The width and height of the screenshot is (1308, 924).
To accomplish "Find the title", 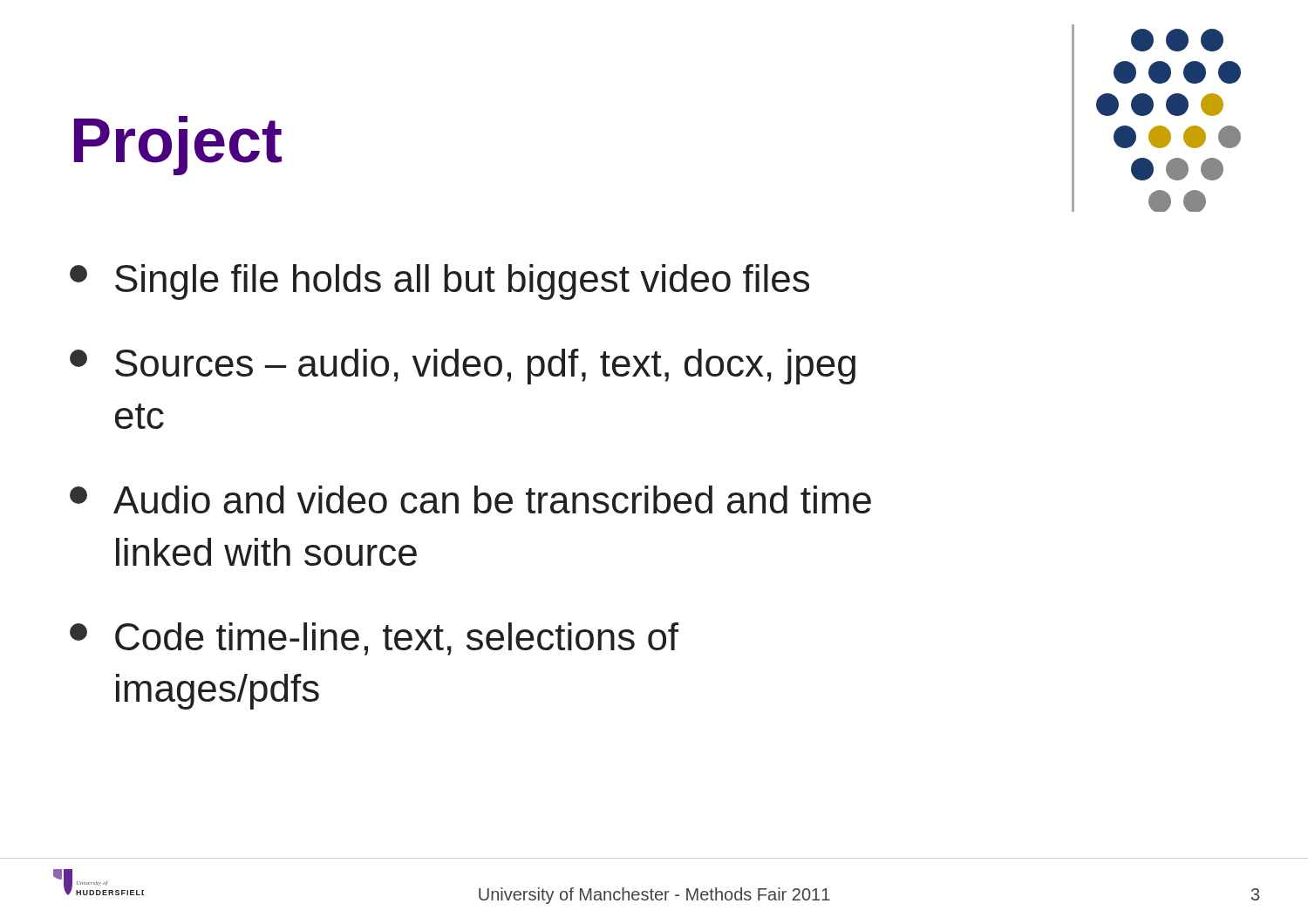I will [x=176, y=140].
